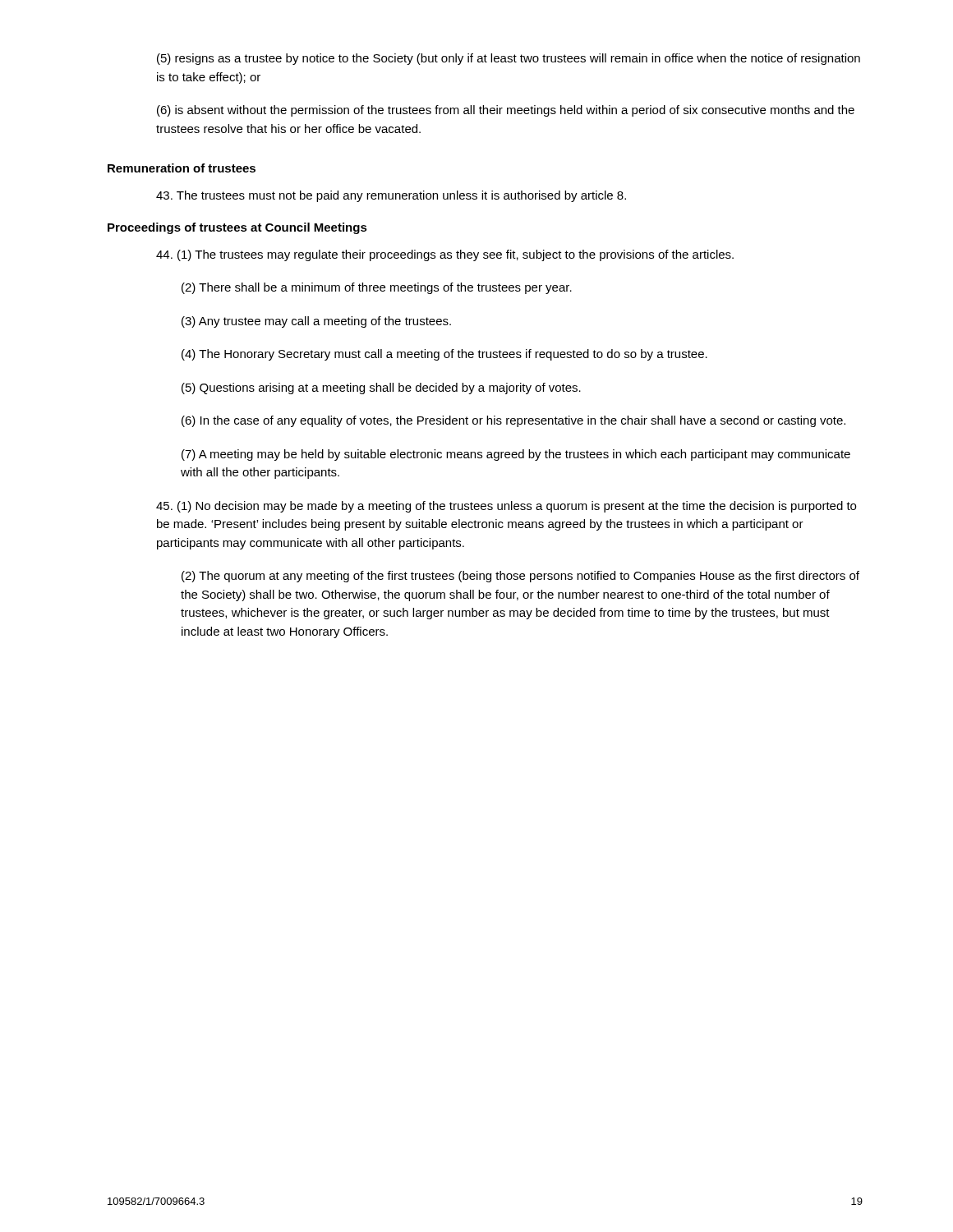This screenshot has width=953, height=1232.
Task: Navigate to the text starting "(6) In the case of"
Action: pos(522,421)
